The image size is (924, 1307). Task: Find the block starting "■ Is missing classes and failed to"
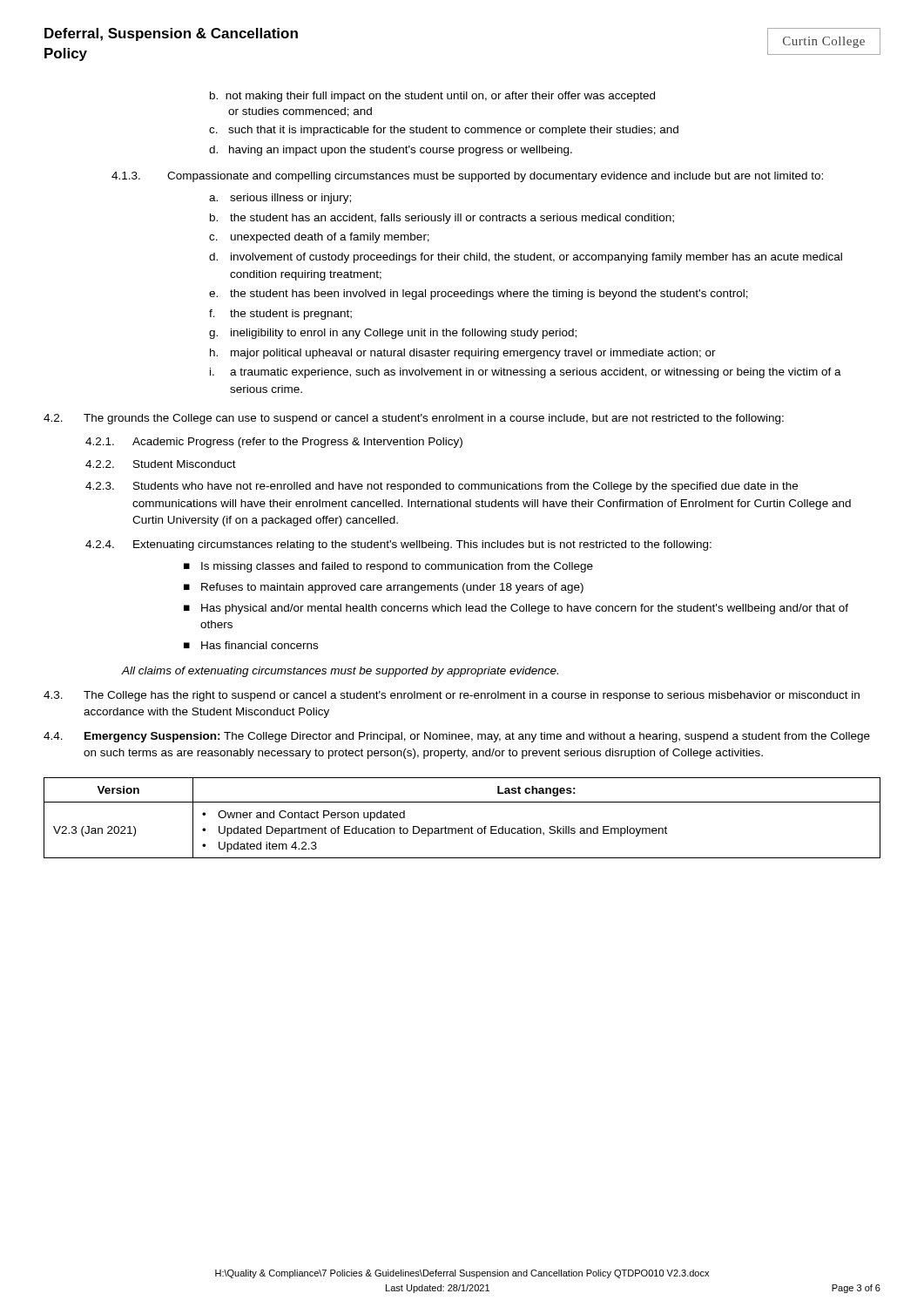click(x=388, y=567)
